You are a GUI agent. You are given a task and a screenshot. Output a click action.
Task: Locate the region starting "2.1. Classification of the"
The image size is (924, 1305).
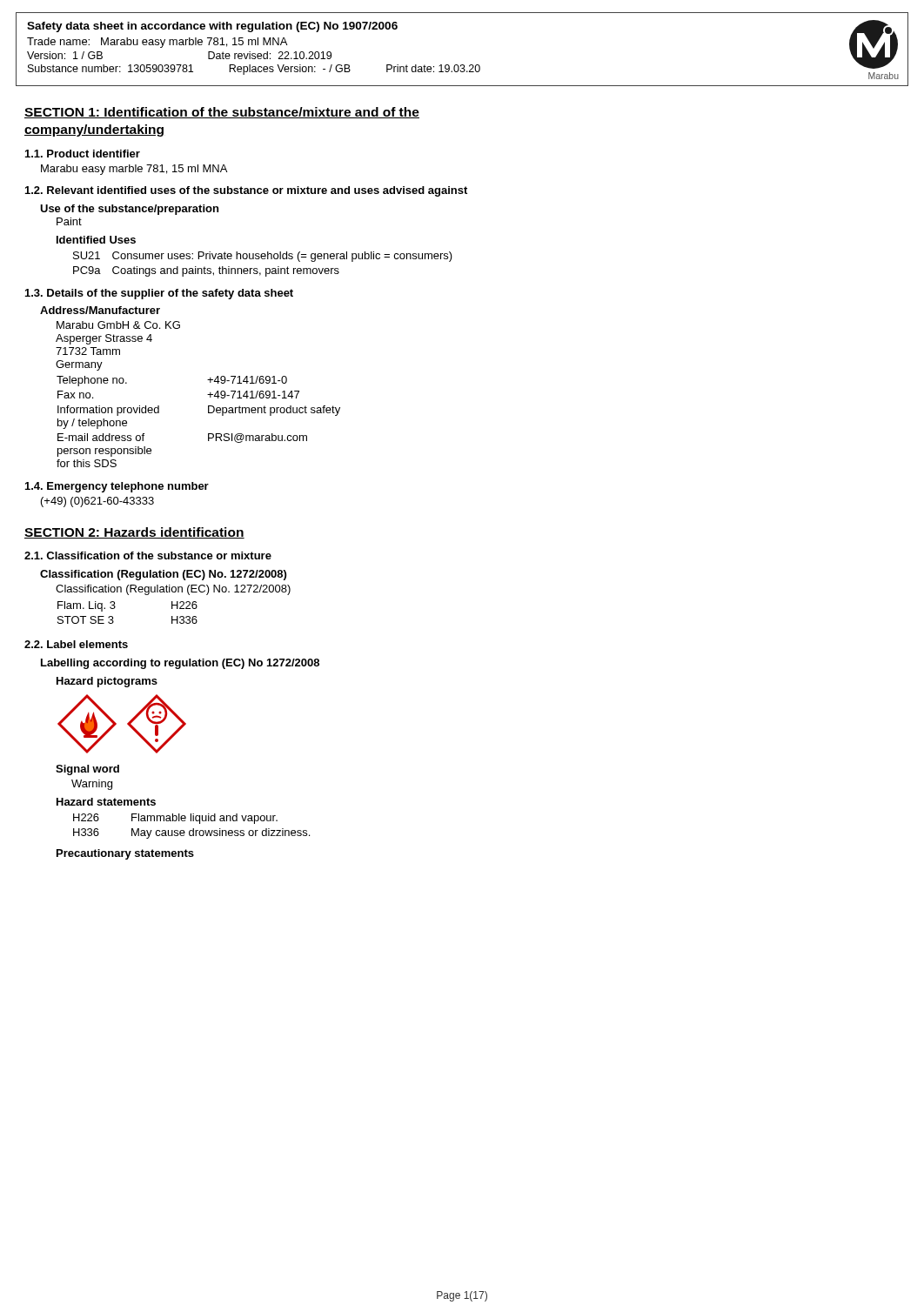click(x=148, y=556)
